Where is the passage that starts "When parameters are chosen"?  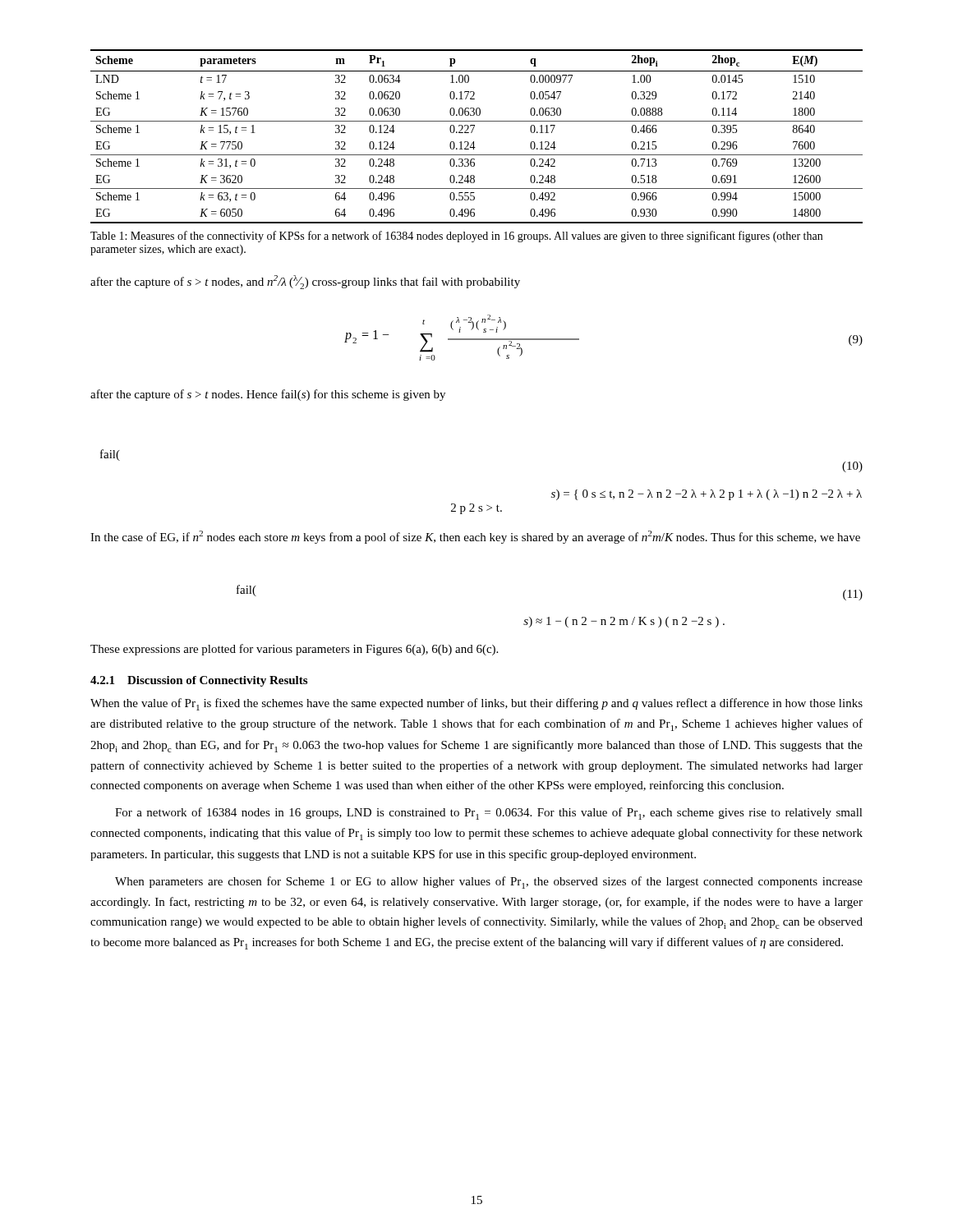pos(476,913)
